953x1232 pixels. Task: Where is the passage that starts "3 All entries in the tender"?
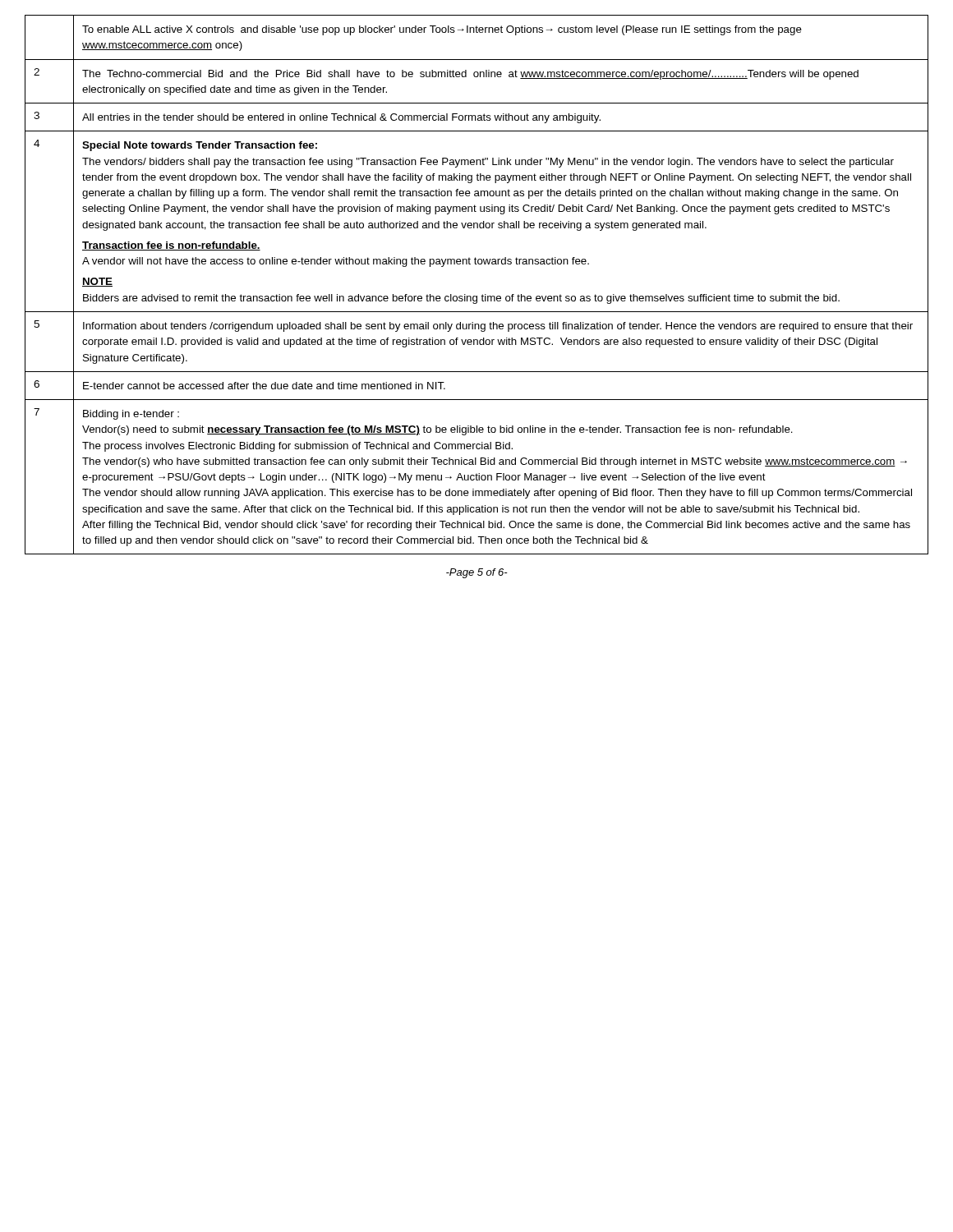[x=476, y=117]
